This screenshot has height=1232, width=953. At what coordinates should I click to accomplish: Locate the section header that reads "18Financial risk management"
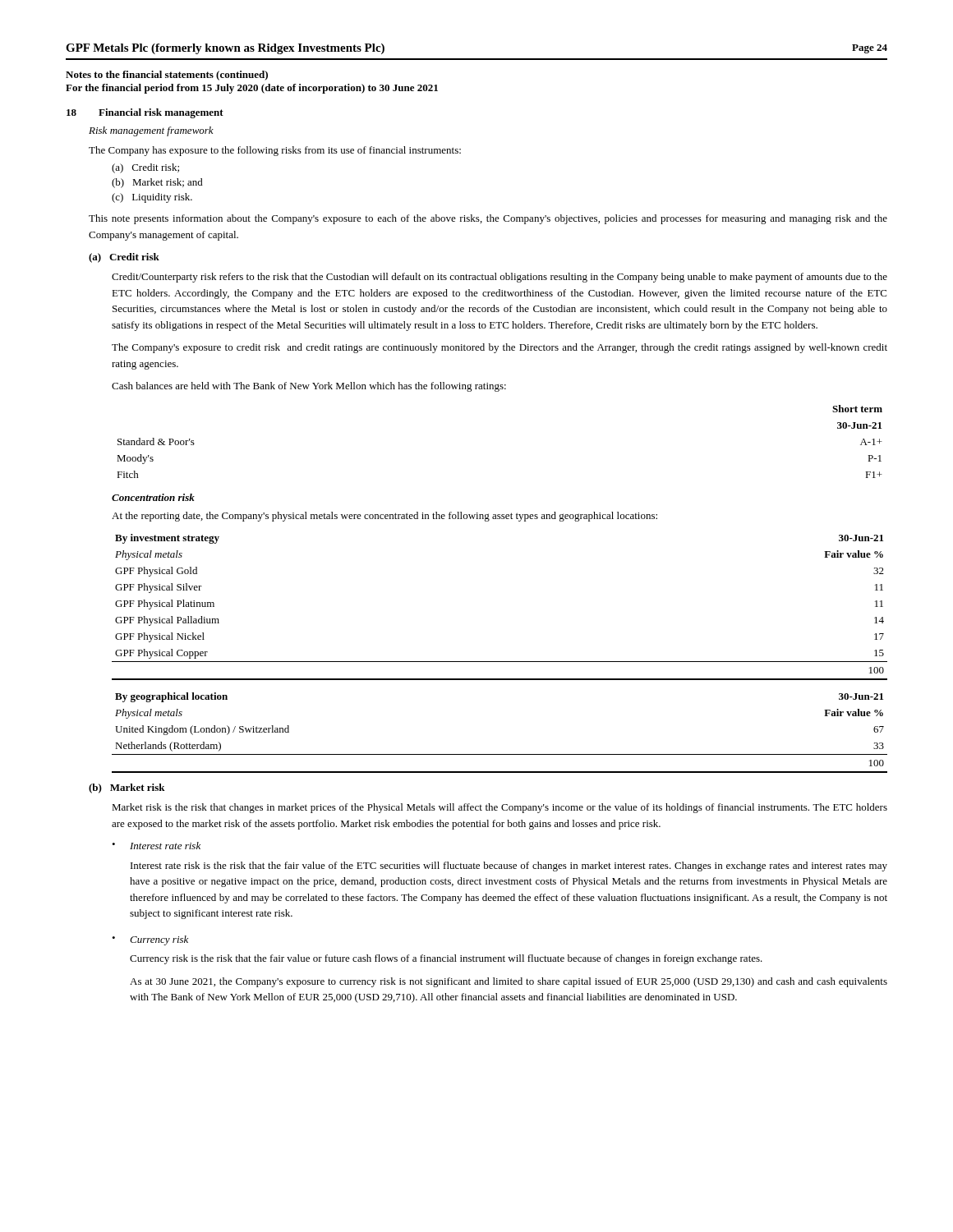click(x=144, y=113)
